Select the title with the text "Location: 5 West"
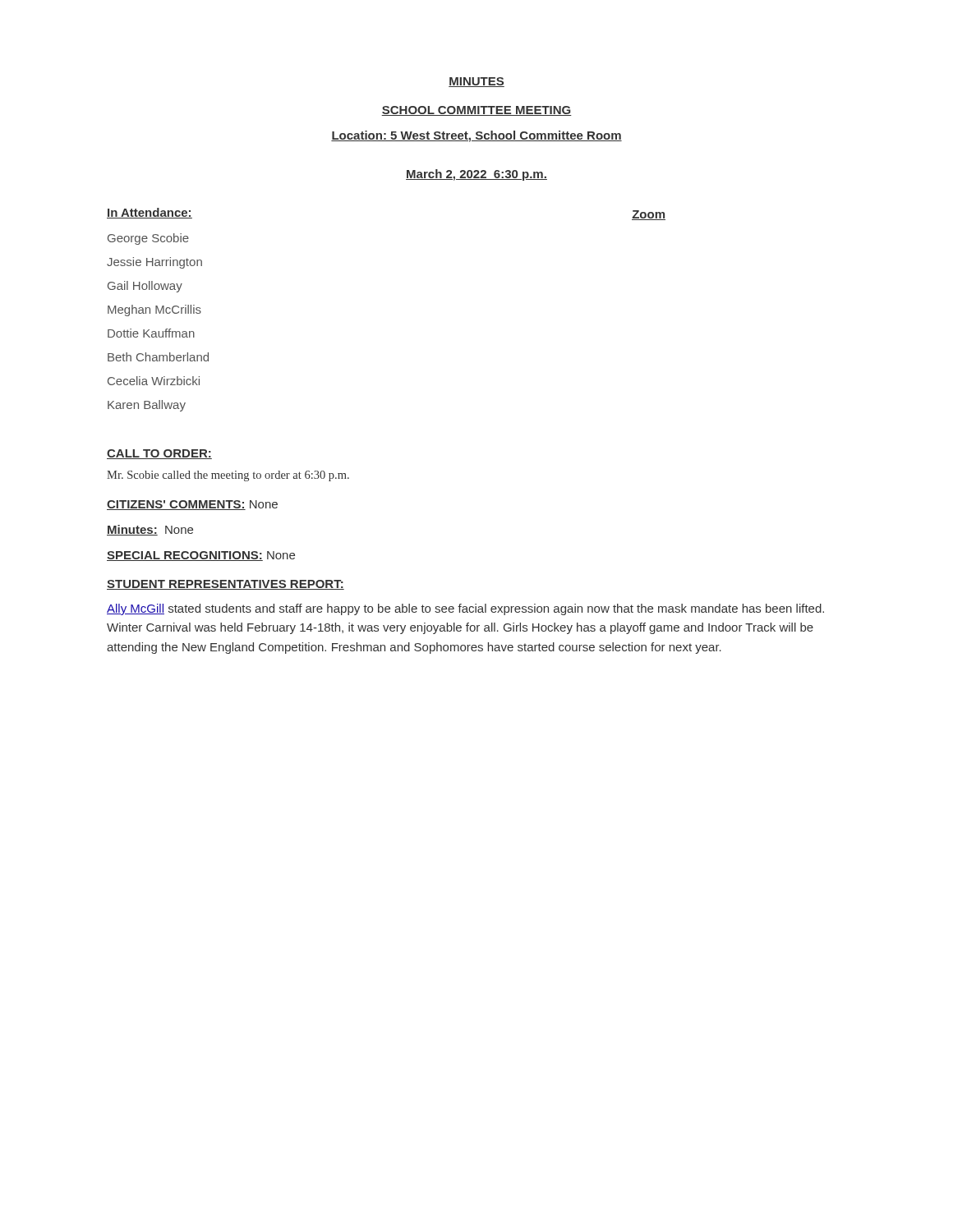The height and width of the screenshot is (1232, 953). [x=476, y=135]
